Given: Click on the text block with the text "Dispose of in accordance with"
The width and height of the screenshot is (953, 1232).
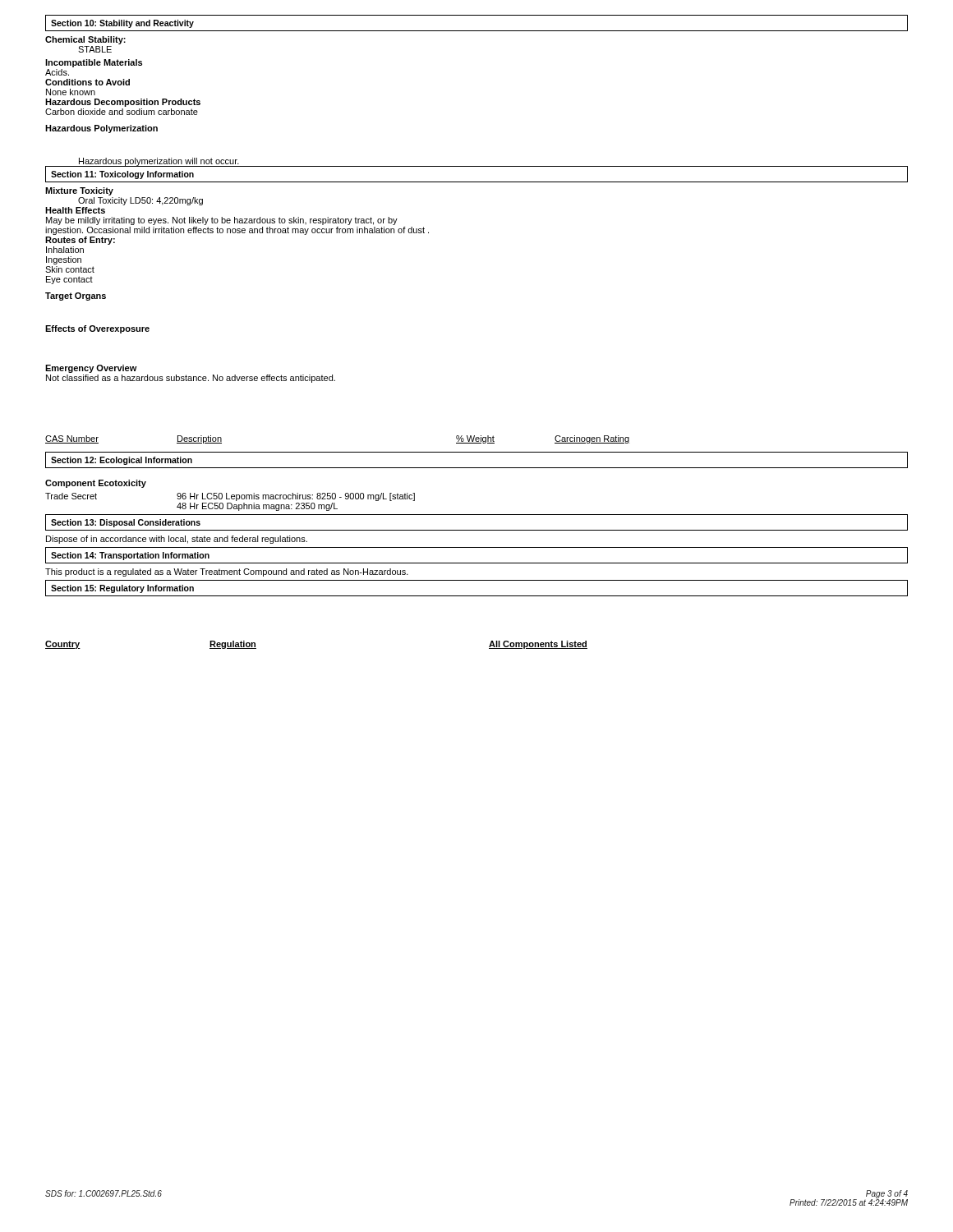Looking at the screenshot, I should point(476,539).
